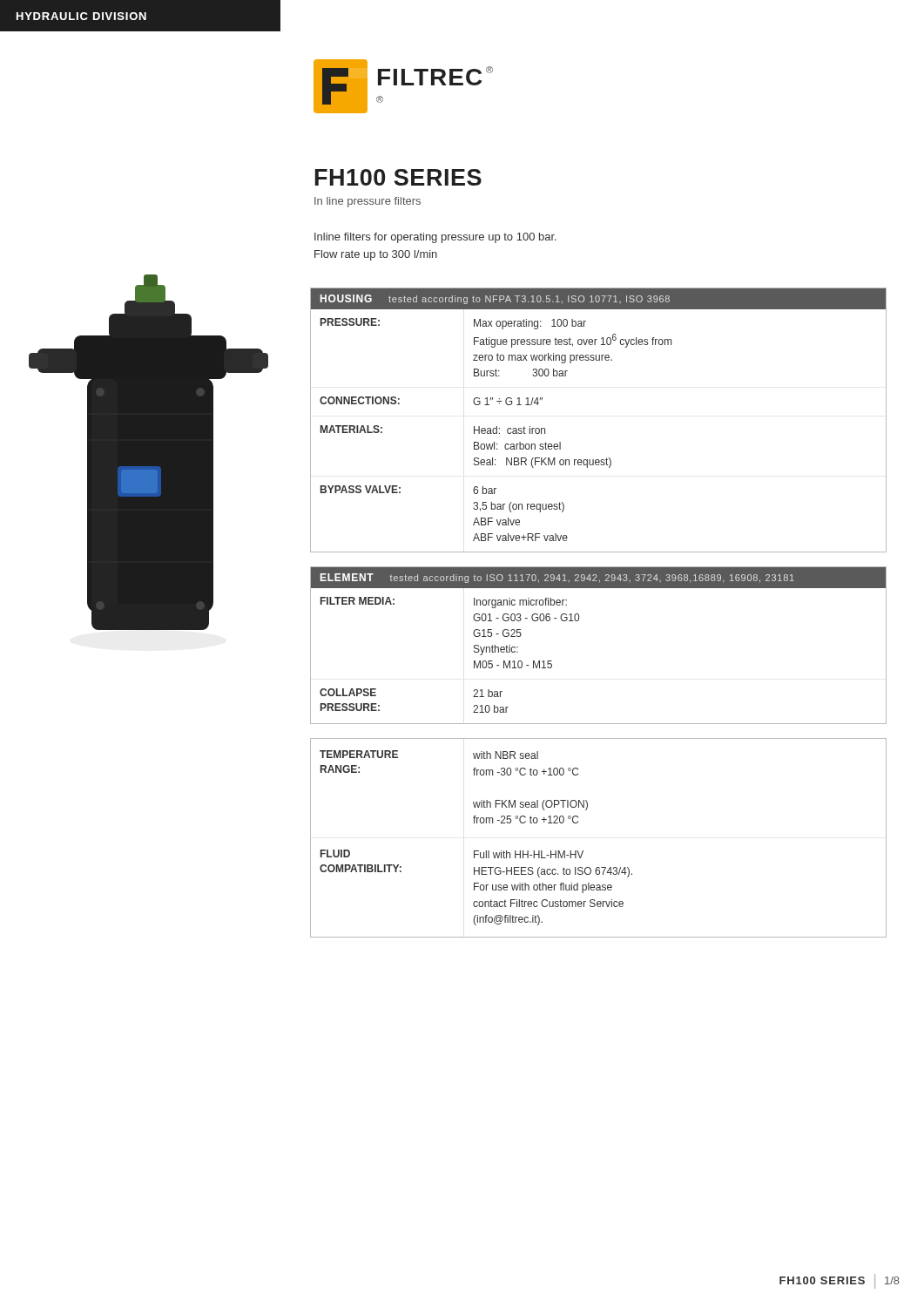Locate the table with the text "6 bar 3,5 bar (on"
Viewport: 924px width, 1307px height.
point(598,430)
